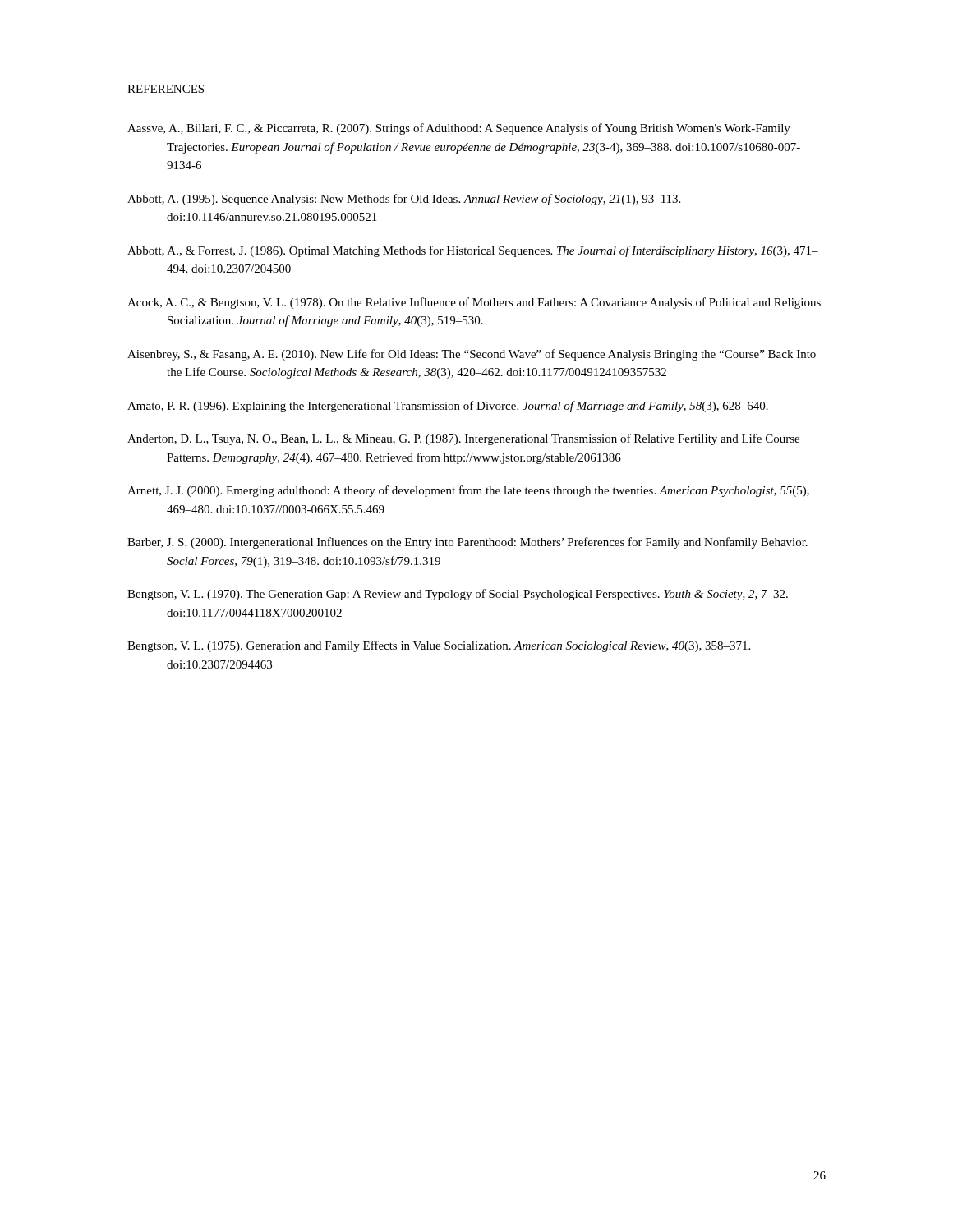
Task: Click on the list item that reads "Barber, J. S."
Action: [468, 551]
